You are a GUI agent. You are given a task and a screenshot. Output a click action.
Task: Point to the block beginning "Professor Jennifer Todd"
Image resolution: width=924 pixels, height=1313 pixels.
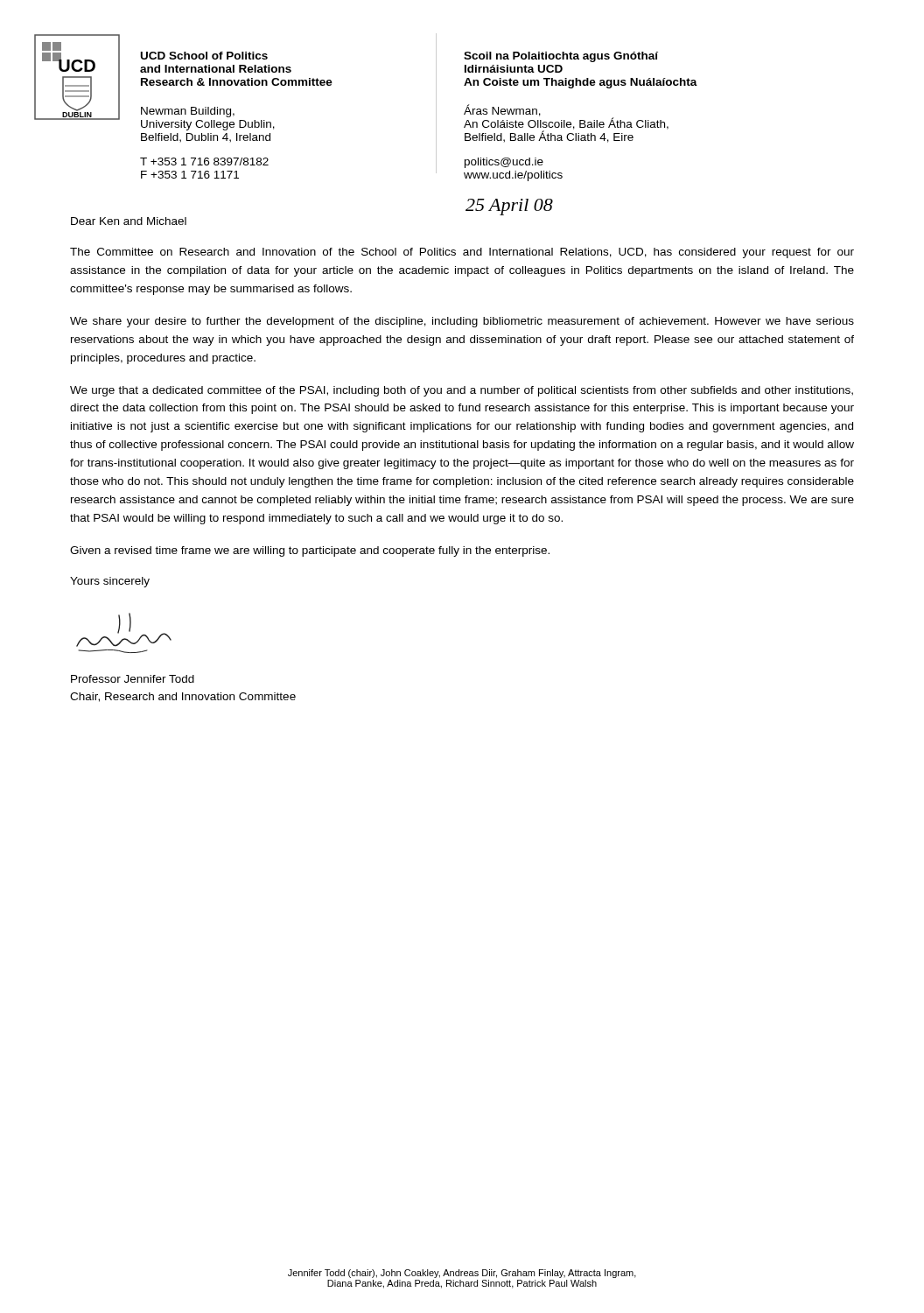(x=183, y=688)
